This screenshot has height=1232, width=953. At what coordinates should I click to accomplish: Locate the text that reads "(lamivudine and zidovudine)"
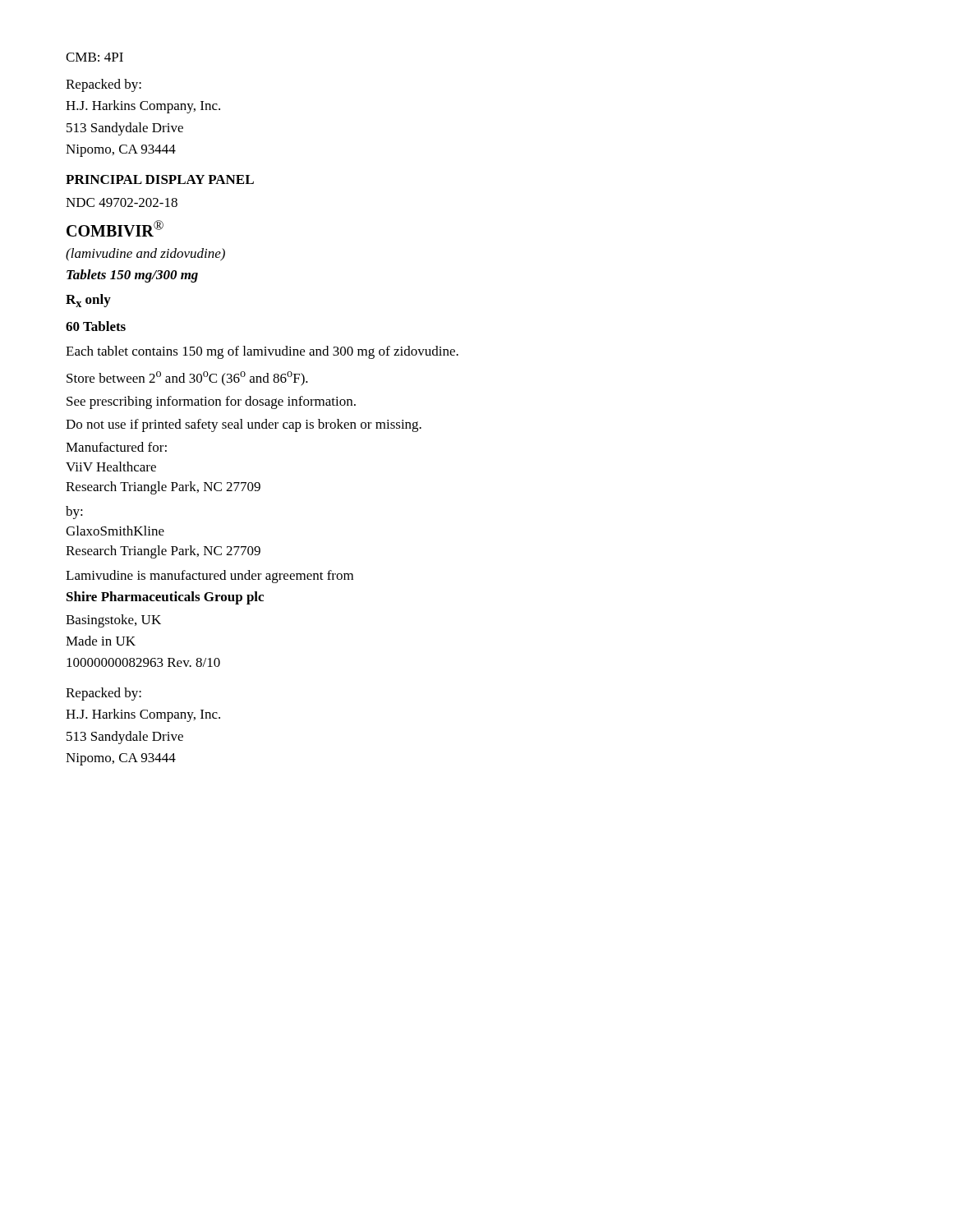tap(146, 253)
